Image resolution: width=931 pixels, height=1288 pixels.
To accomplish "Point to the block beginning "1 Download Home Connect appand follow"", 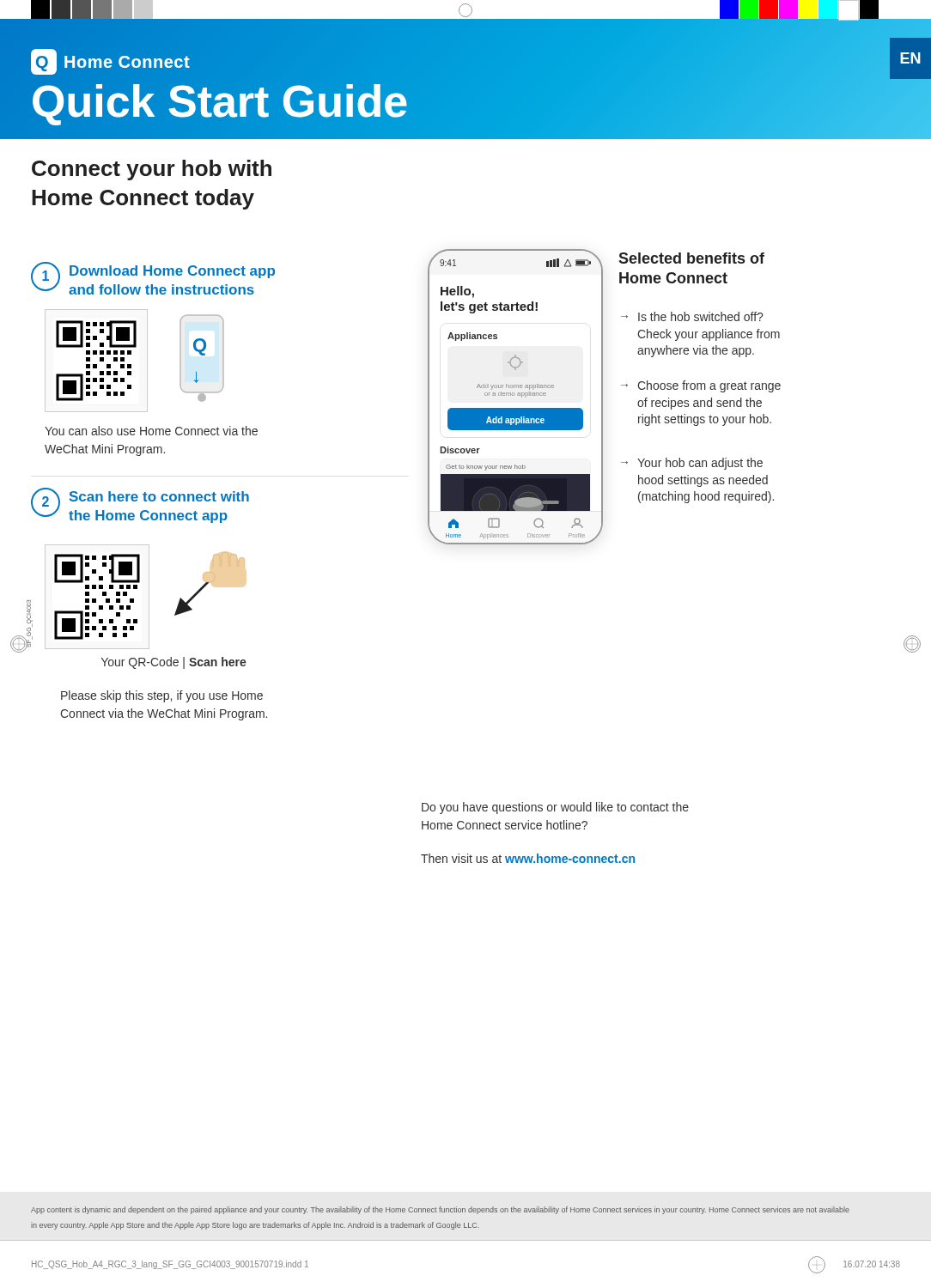I will (216, 281).
